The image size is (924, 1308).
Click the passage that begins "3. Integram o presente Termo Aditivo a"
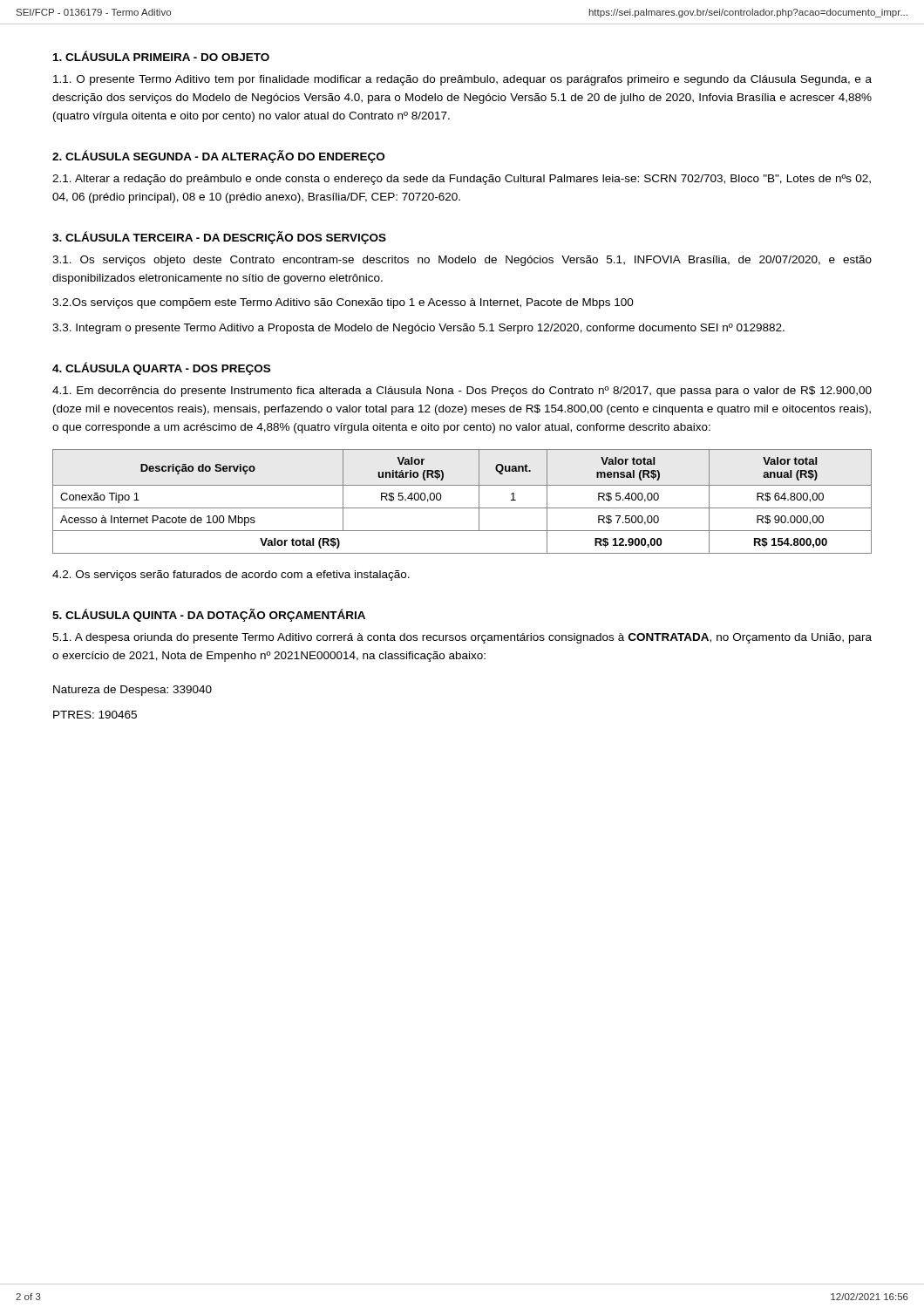click(419, 328)
